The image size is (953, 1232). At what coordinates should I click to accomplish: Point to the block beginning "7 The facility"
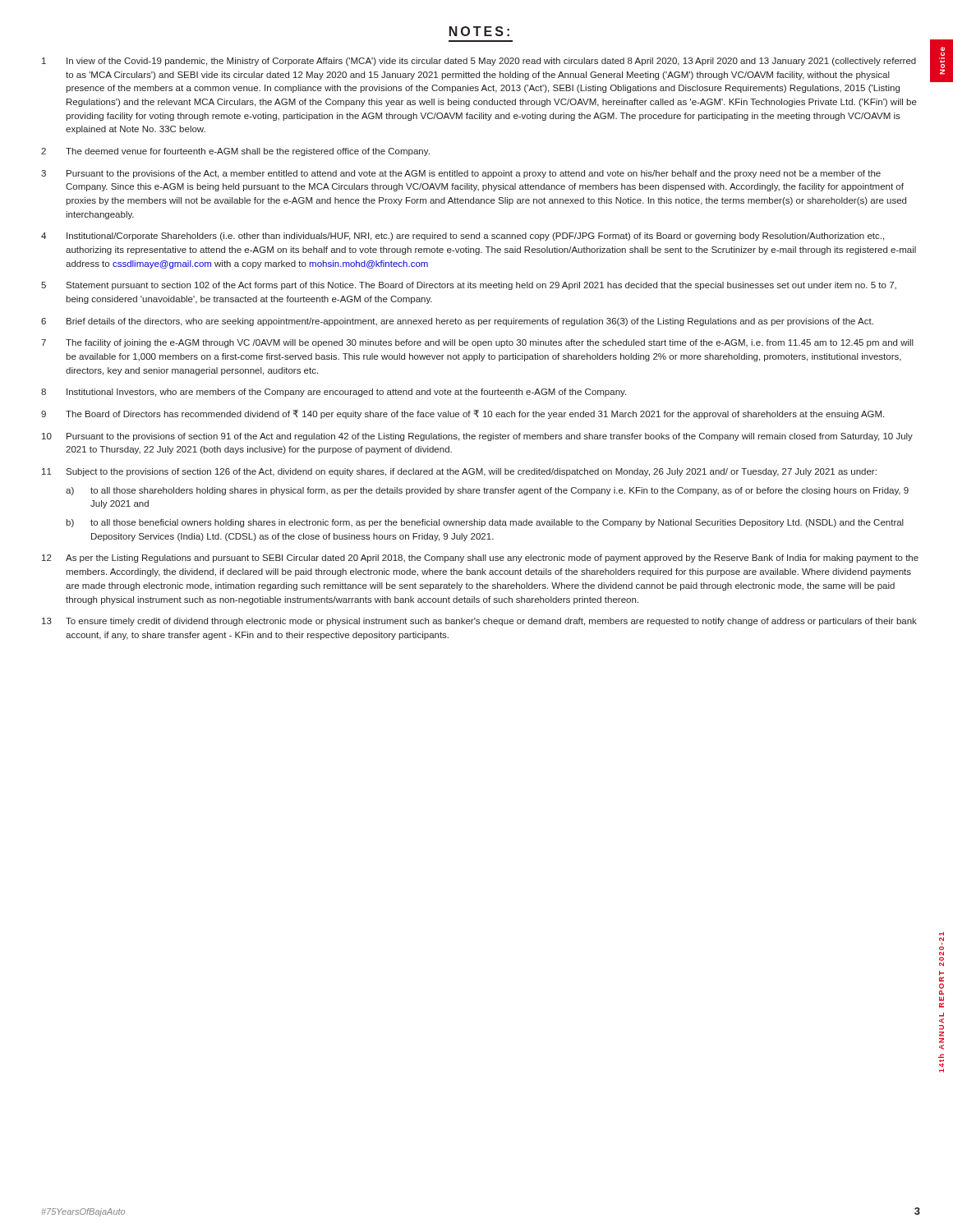[481, 357]
